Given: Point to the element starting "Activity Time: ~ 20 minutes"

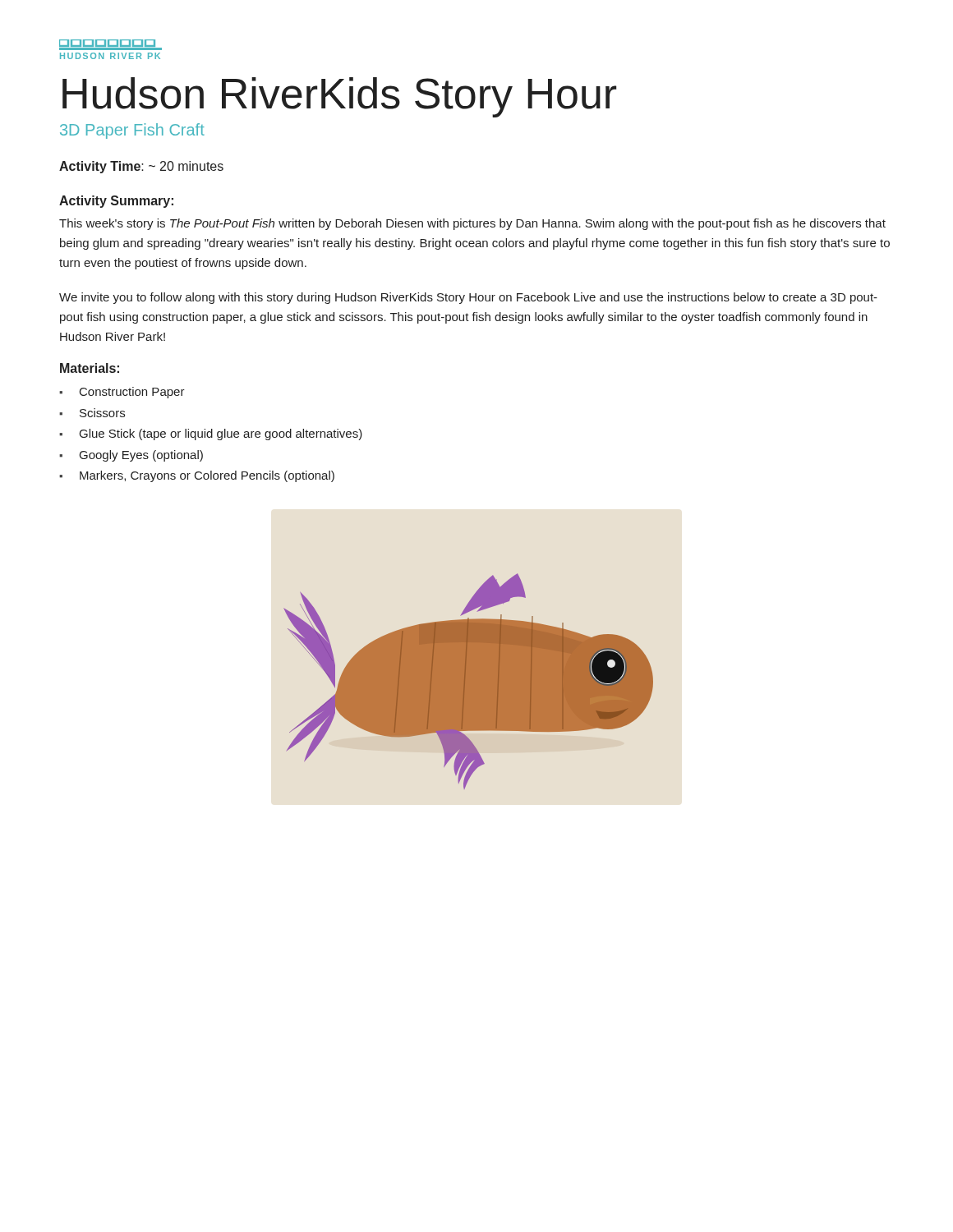Looking at the screenshot, I should 141,167.
